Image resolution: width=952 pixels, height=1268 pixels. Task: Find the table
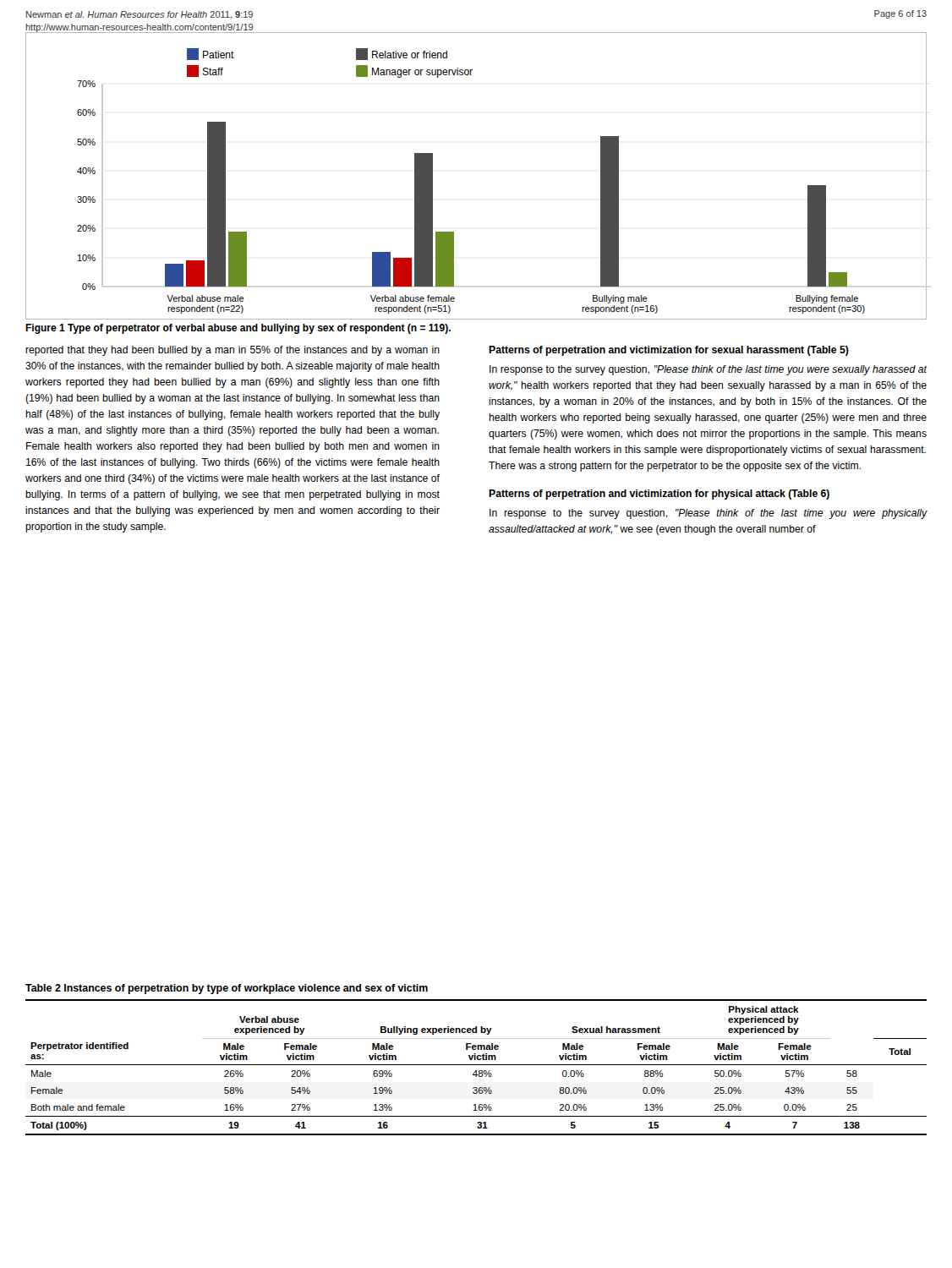pyautogui.click(x=476, y=1067)
